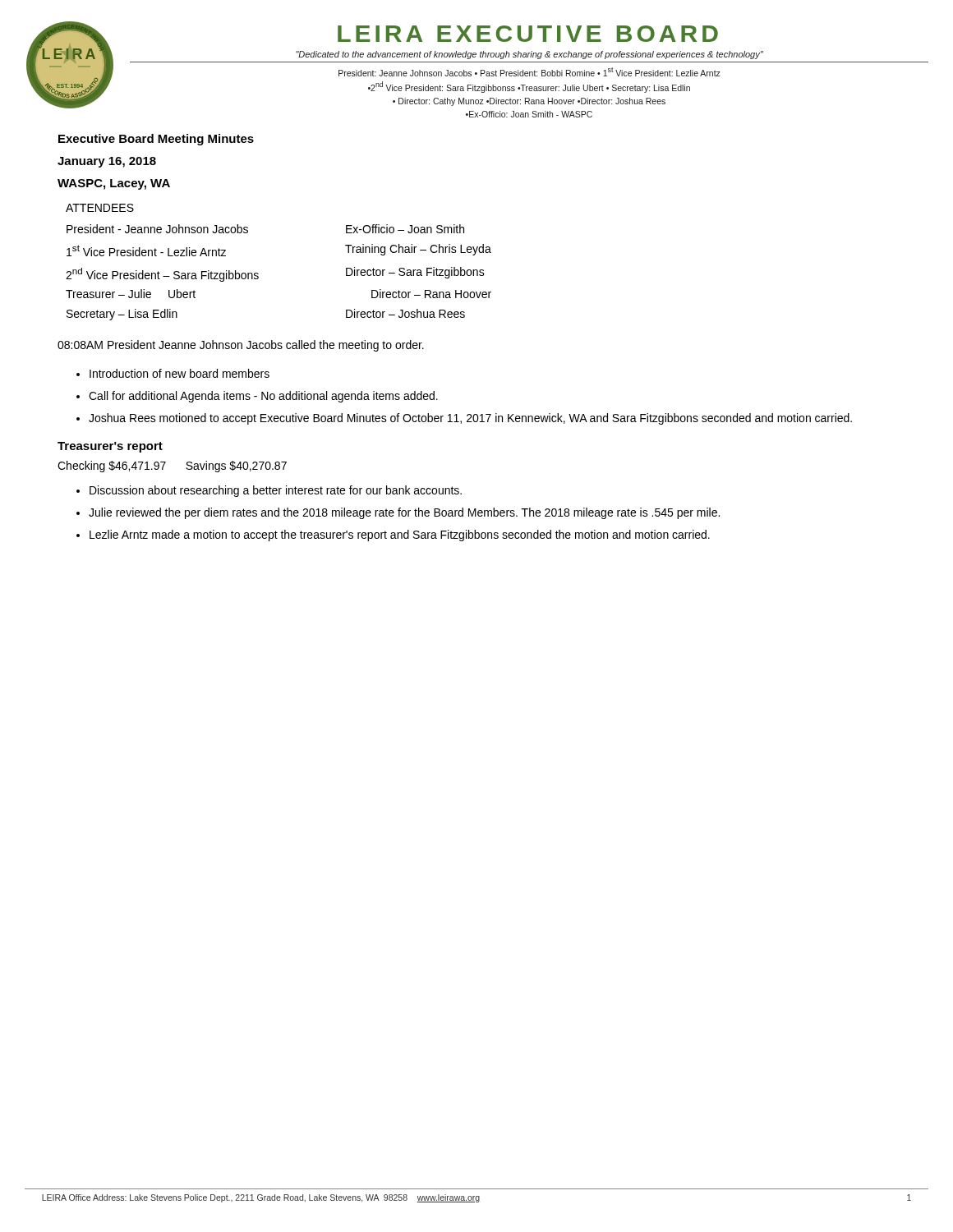Click on the block starting "08:08AM President Jeanne Johnson Jacobs"
The image size is (953, 1232).
pos(241,345)
